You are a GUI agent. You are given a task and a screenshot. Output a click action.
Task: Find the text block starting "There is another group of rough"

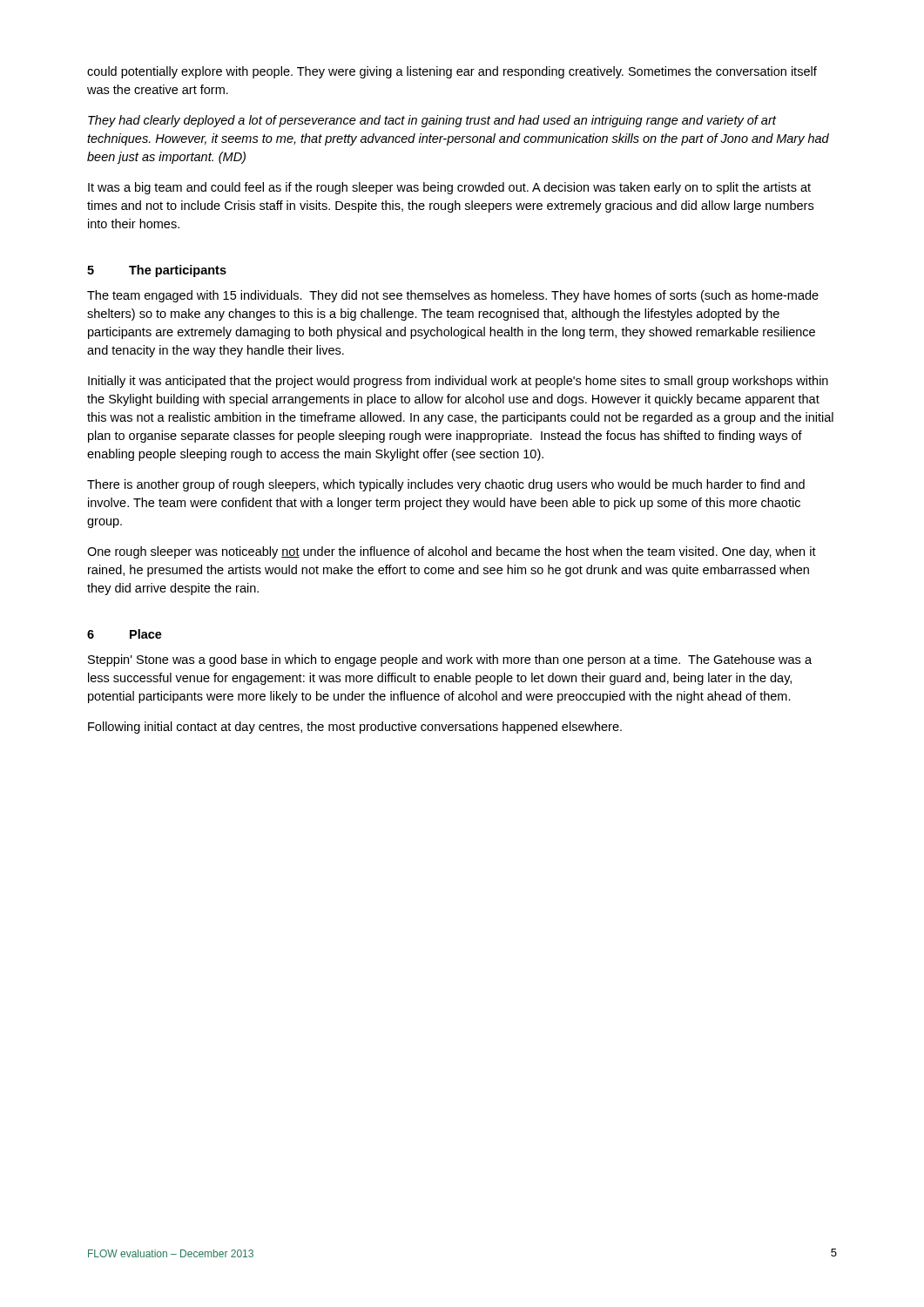coord(462,503)
